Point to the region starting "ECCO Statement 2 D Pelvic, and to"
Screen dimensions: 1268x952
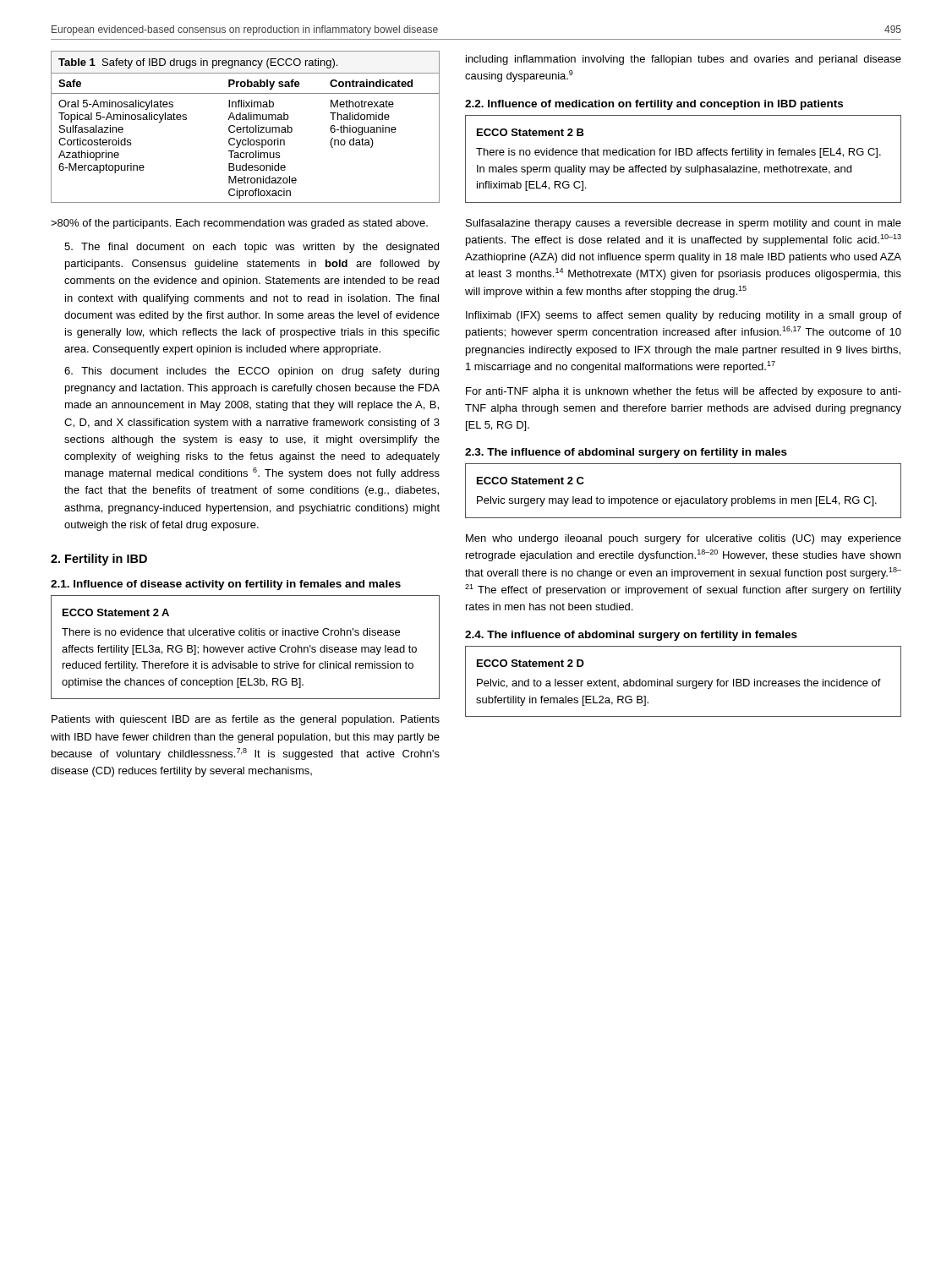683,680
